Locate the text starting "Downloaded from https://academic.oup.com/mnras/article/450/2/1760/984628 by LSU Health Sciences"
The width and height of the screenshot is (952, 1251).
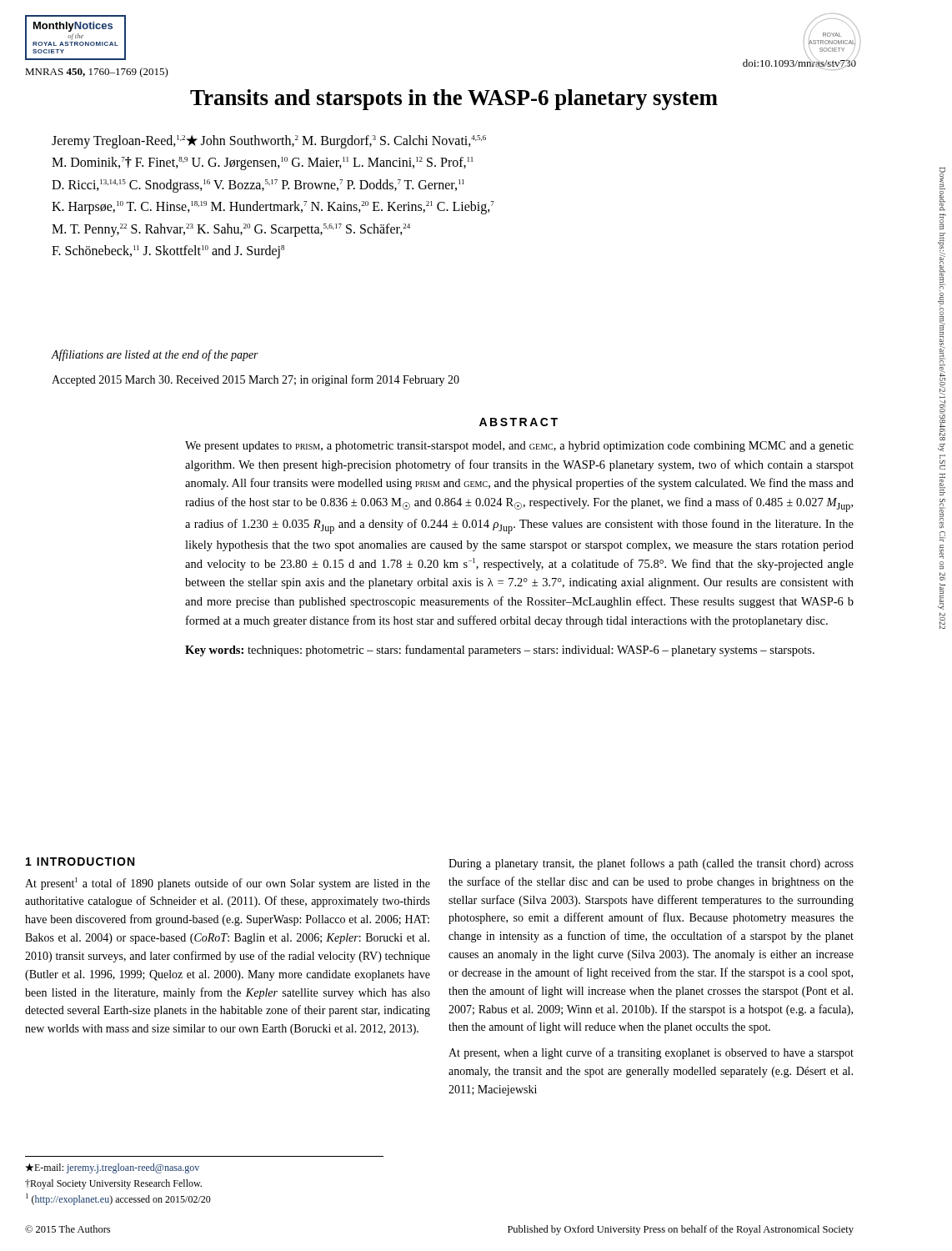(x=942, y=398)
